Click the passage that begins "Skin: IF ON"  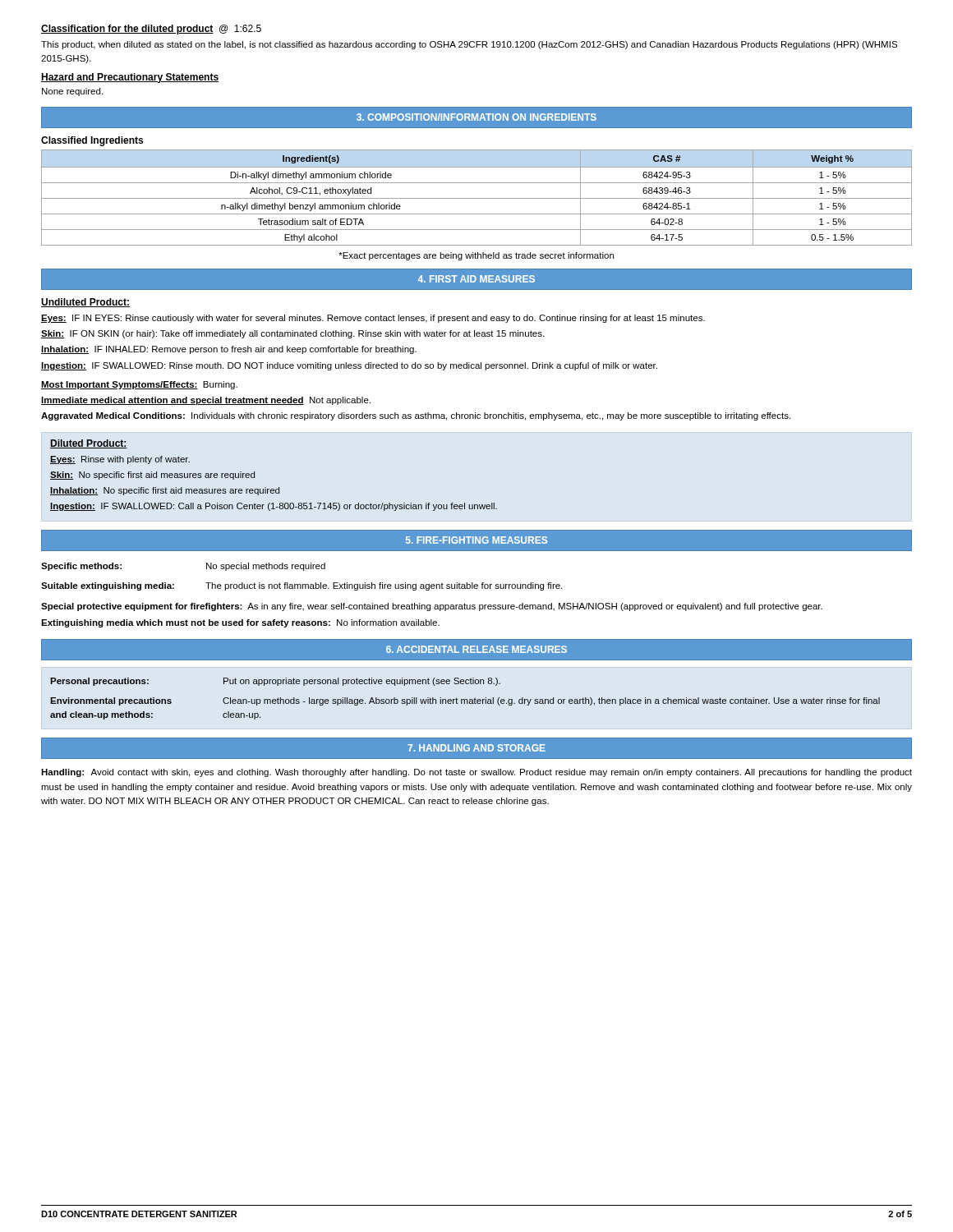coord(293,334)
